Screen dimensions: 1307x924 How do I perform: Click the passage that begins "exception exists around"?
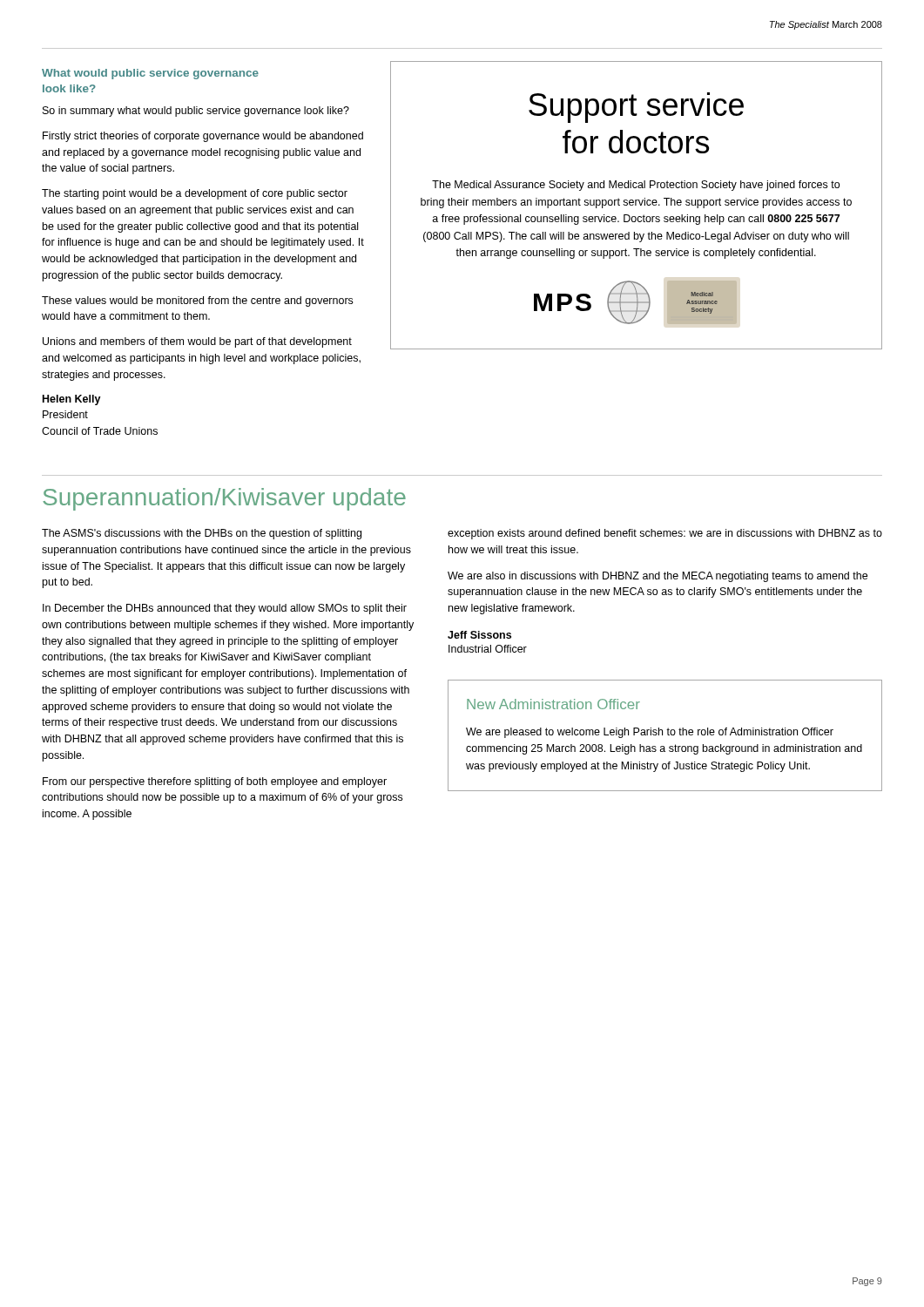[x=665, y=541]
